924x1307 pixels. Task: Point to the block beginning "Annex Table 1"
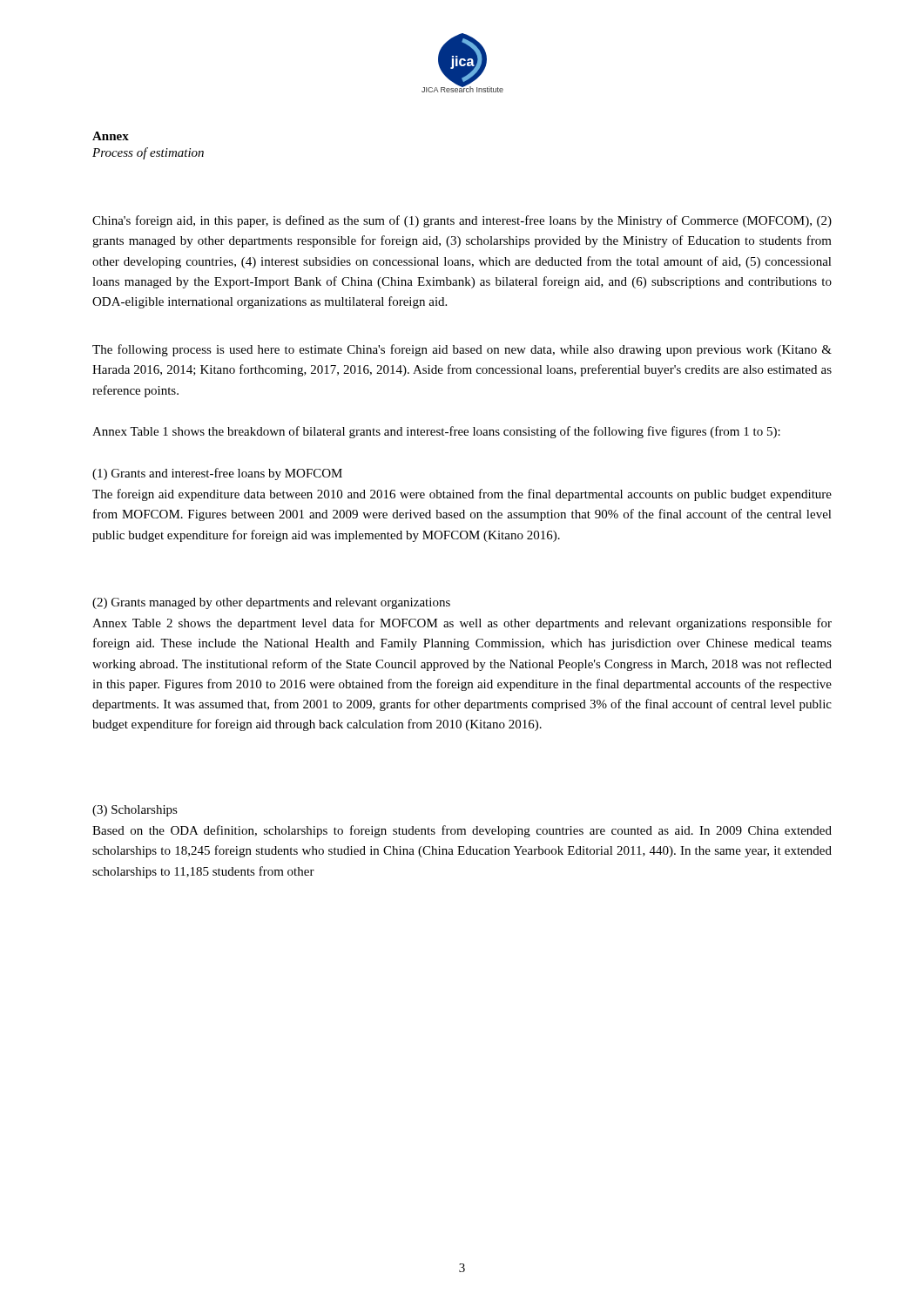tap(437, 431)
